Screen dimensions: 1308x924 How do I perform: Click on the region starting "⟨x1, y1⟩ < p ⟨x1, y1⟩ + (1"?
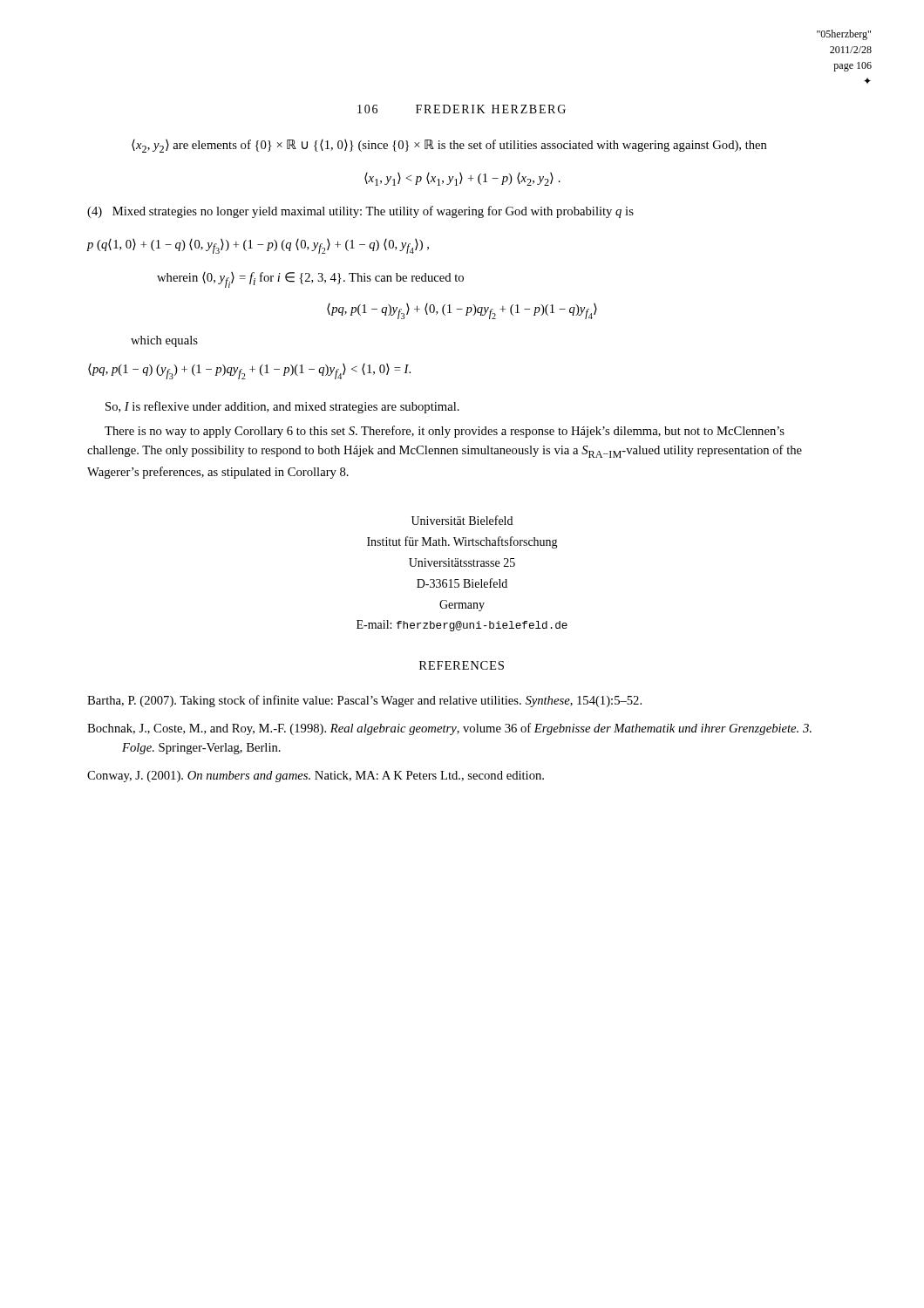tap(462, 180)
